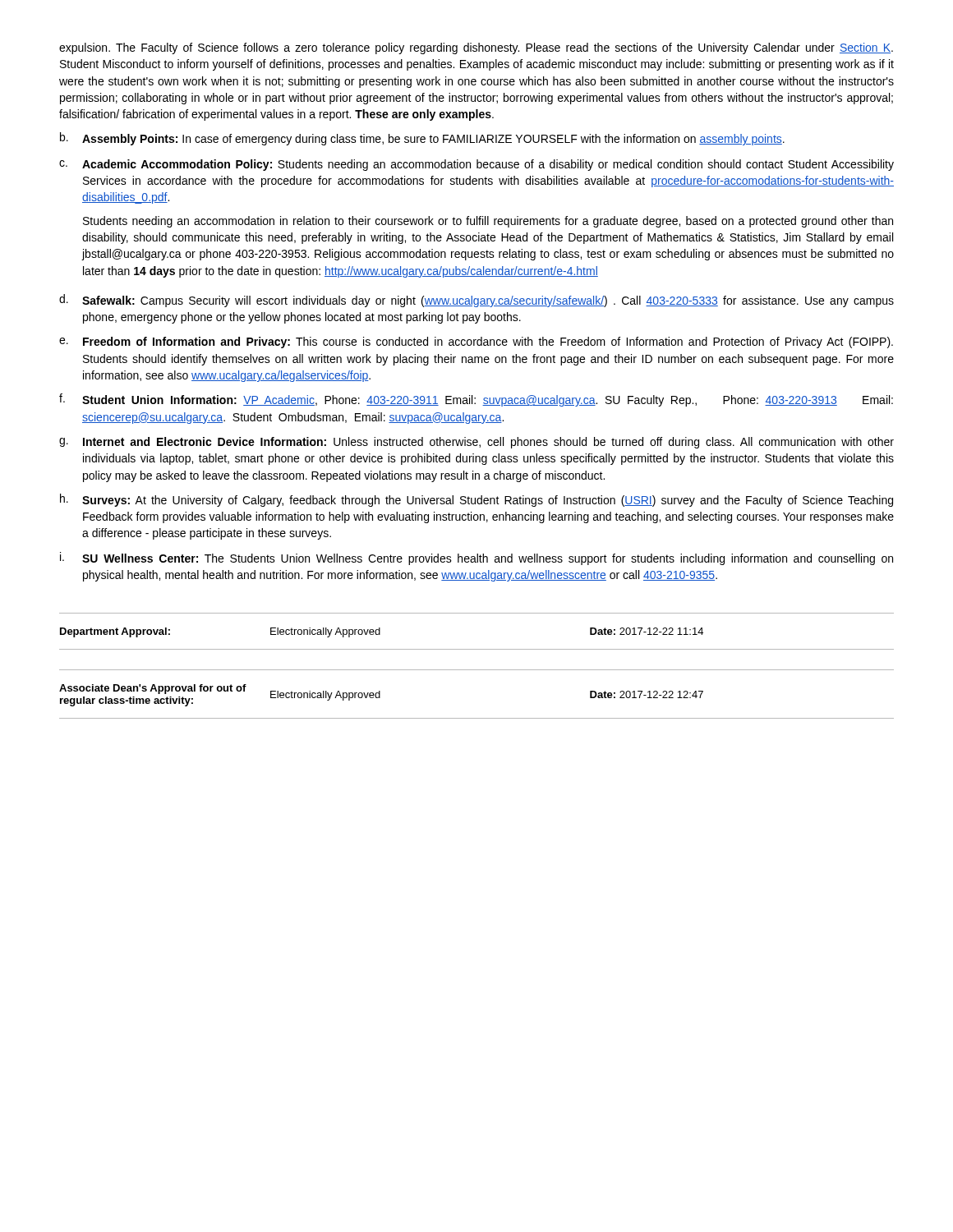953x1232 pixels.
Task: Locate the block starting "c. Academic Accommodation"
Action: coord(476,220)
